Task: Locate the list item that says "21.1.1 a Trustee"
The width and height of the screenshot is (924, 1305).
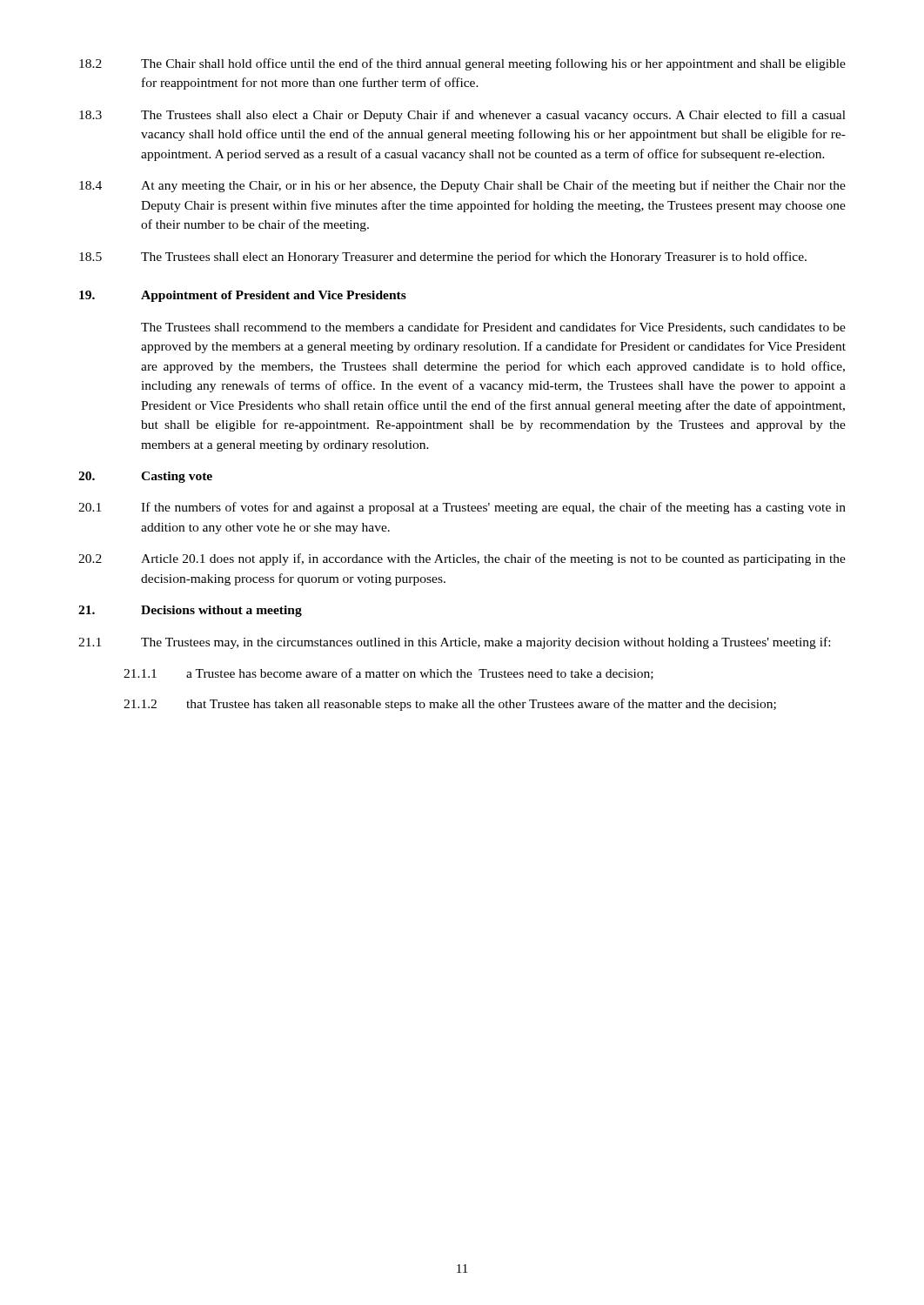Action: click(x=485, y=674)
